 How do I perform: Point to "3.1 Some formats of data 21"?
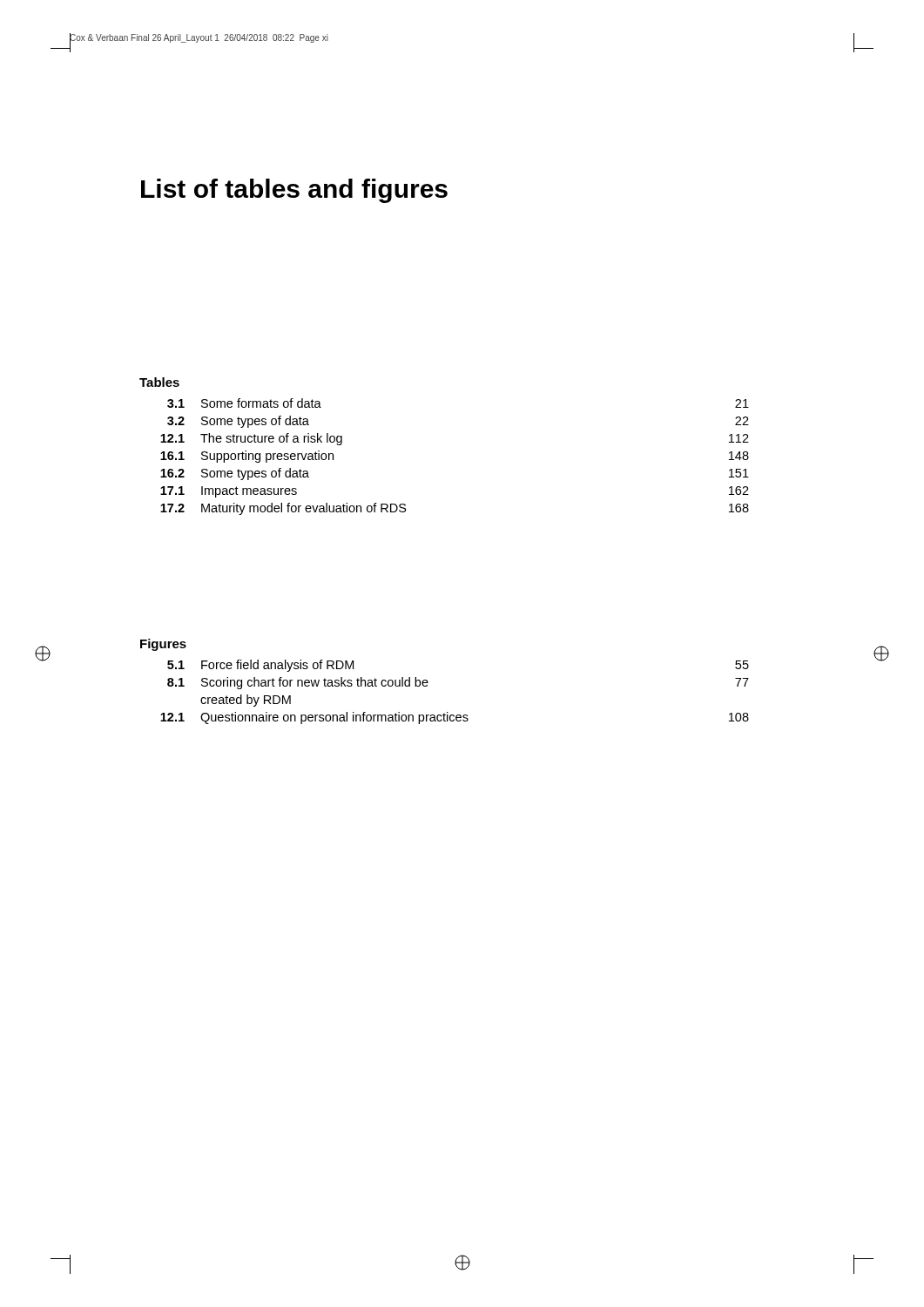pyautogui.click(x=254, y=402)
